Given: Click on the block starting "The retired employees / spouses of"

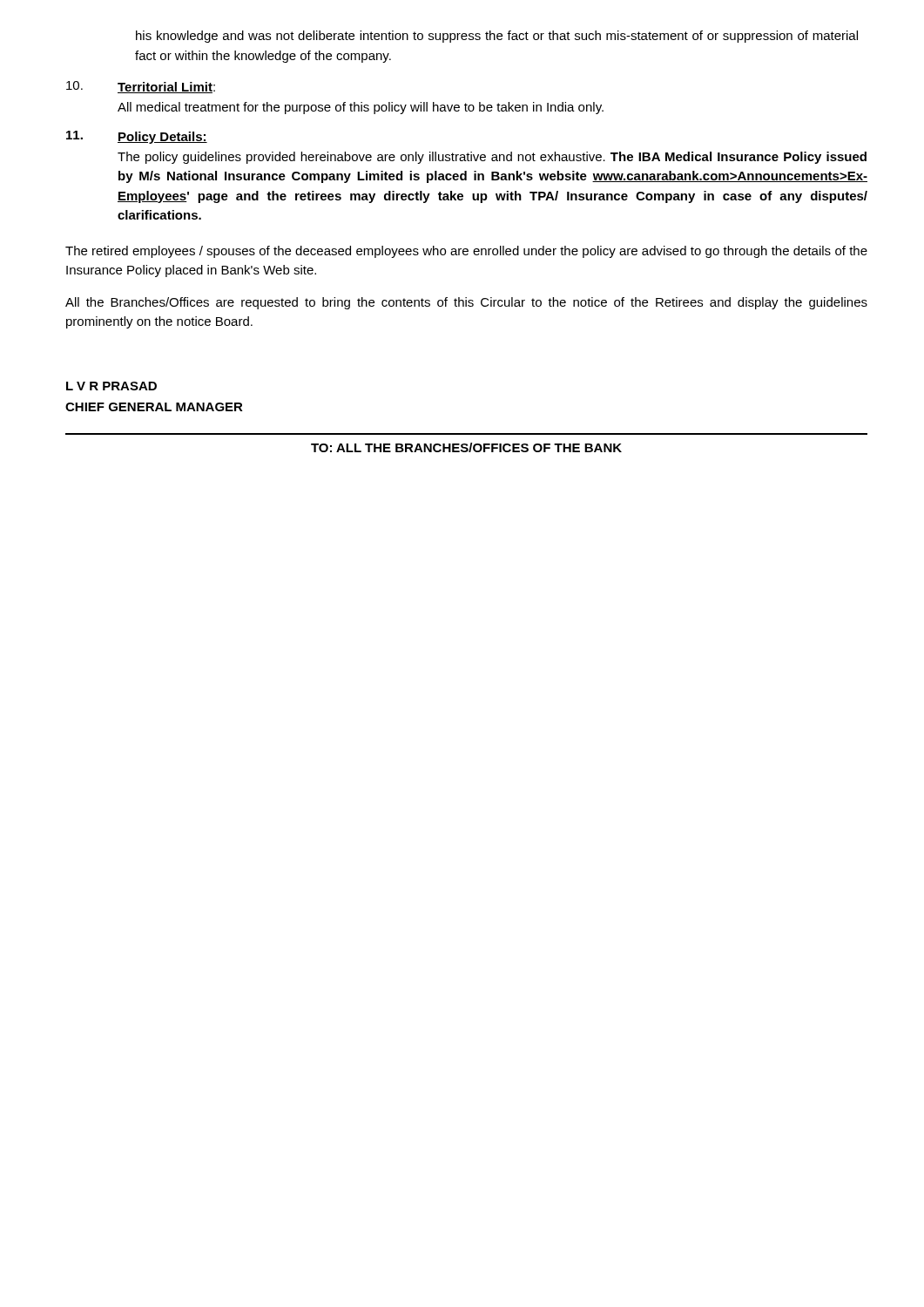Looking at the screenshot, I should pyautogui.click(x=466, y=260).
